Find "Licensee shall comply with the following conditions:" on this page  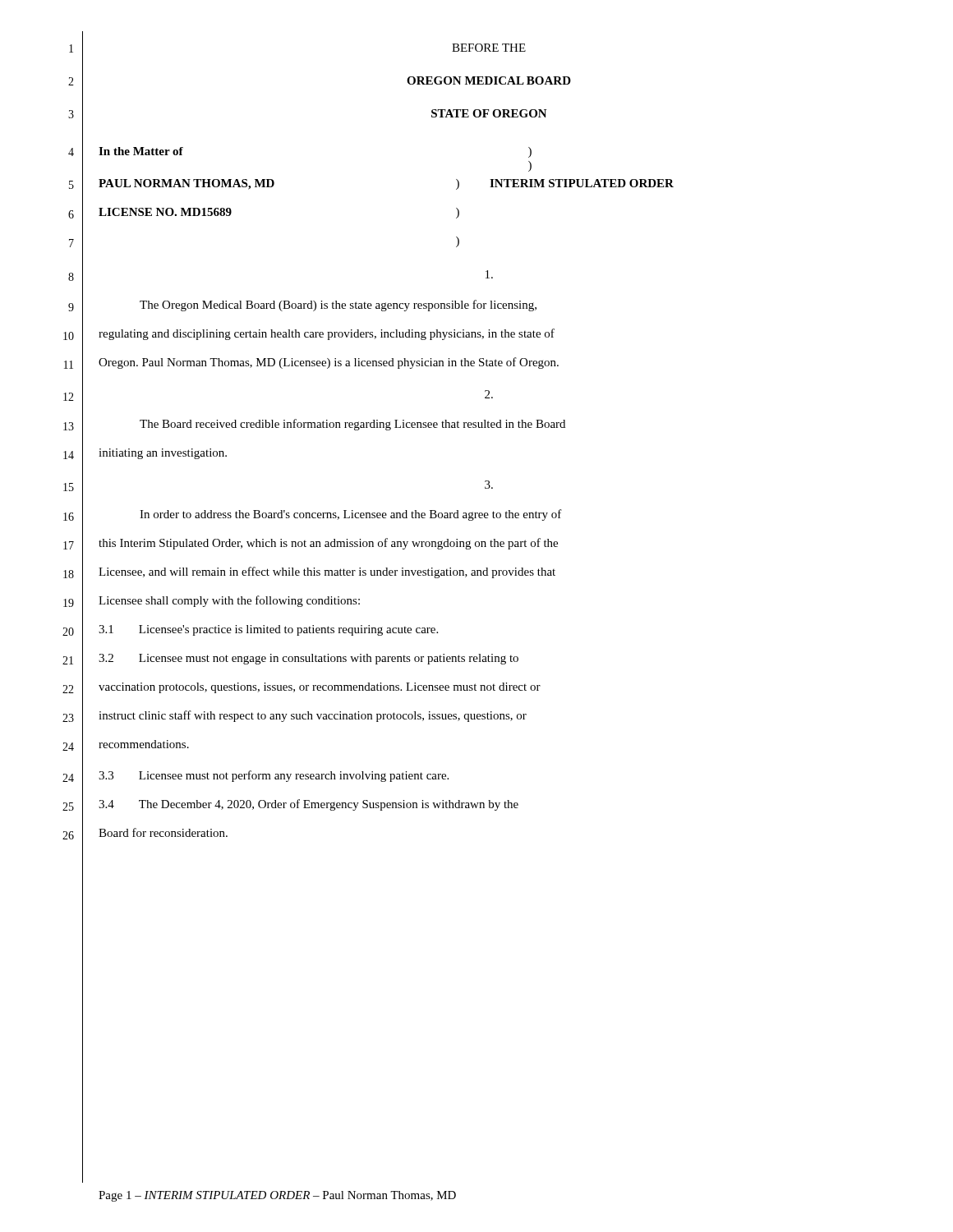click(229, 601)
